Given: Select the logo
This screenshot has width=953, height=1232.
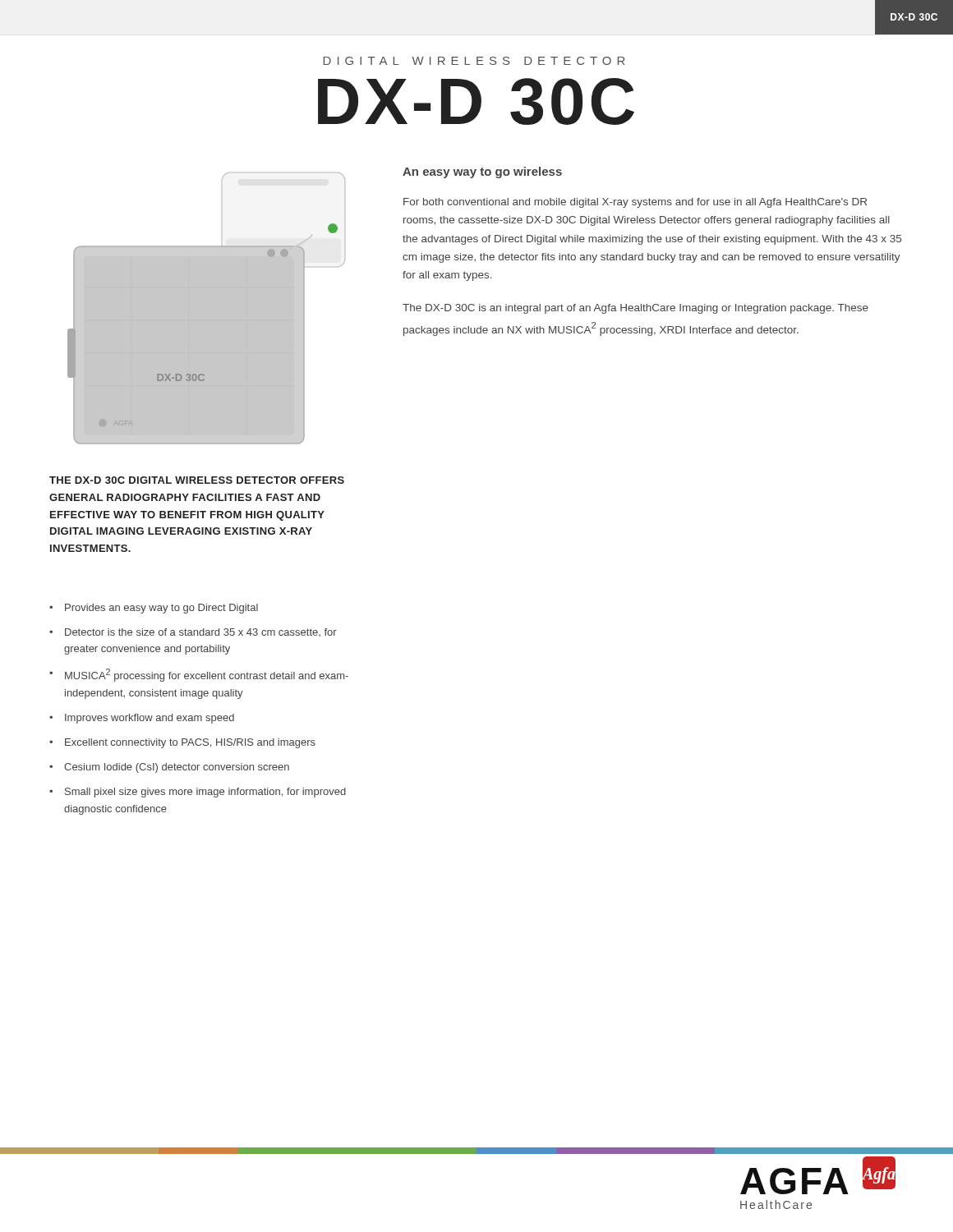Looking at the screenshot, I should click(x=822, y=1185).
